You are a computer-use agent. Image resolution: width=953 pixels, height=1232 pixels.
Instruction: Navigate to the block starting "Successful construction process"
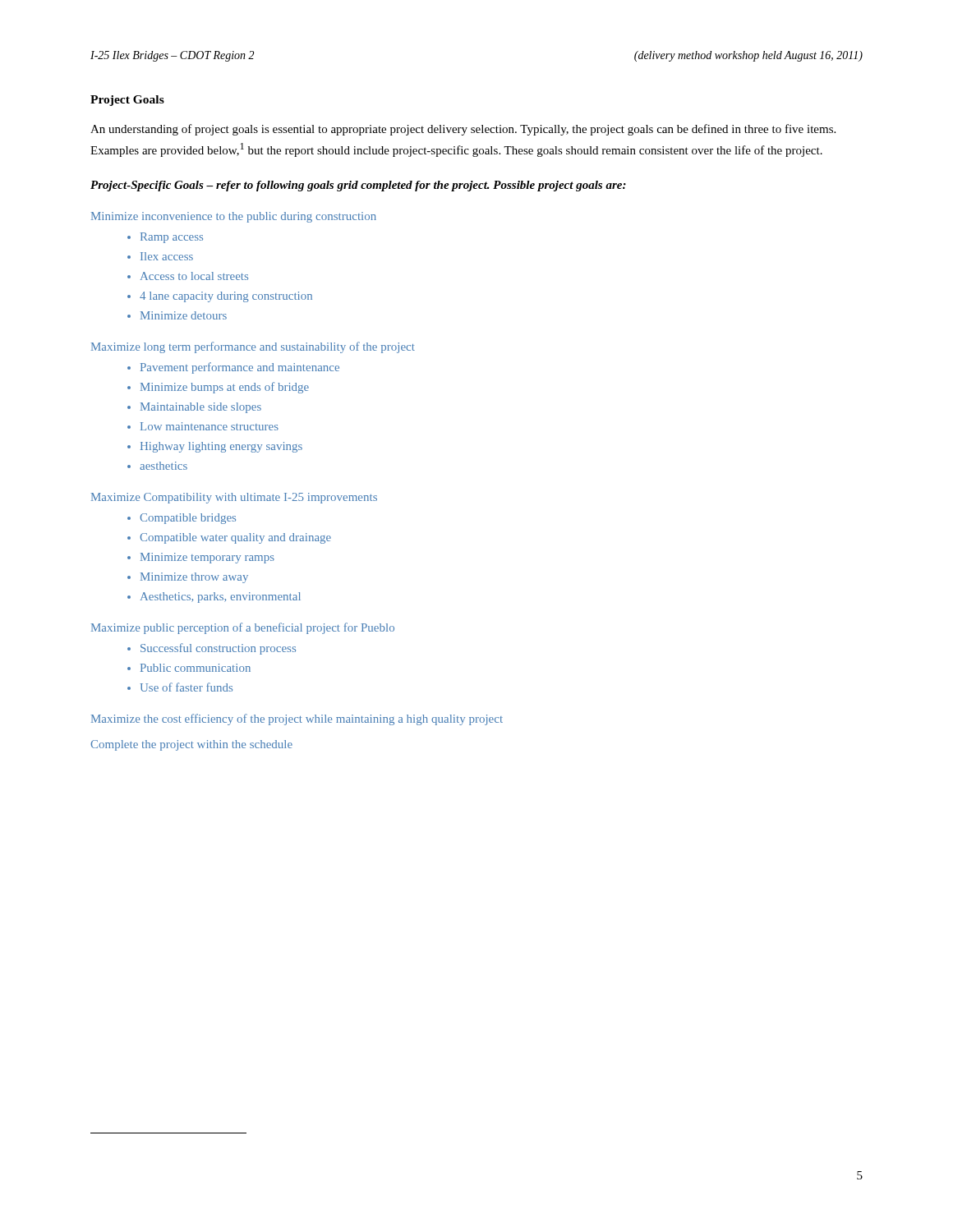tap(218, 648)
